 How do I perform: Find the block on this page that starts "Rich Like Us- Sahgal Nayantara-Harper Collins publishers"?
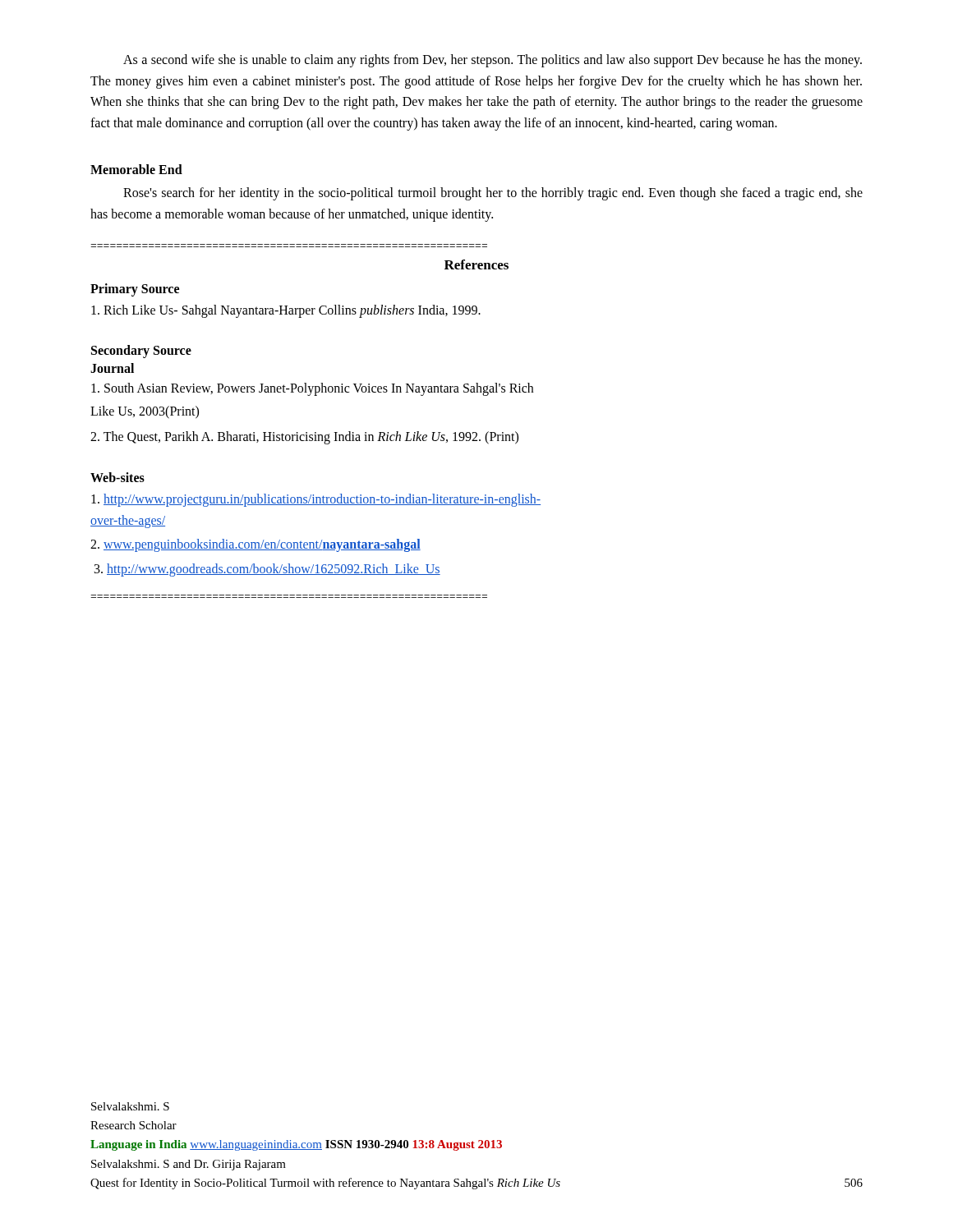[x=286, y=310]
